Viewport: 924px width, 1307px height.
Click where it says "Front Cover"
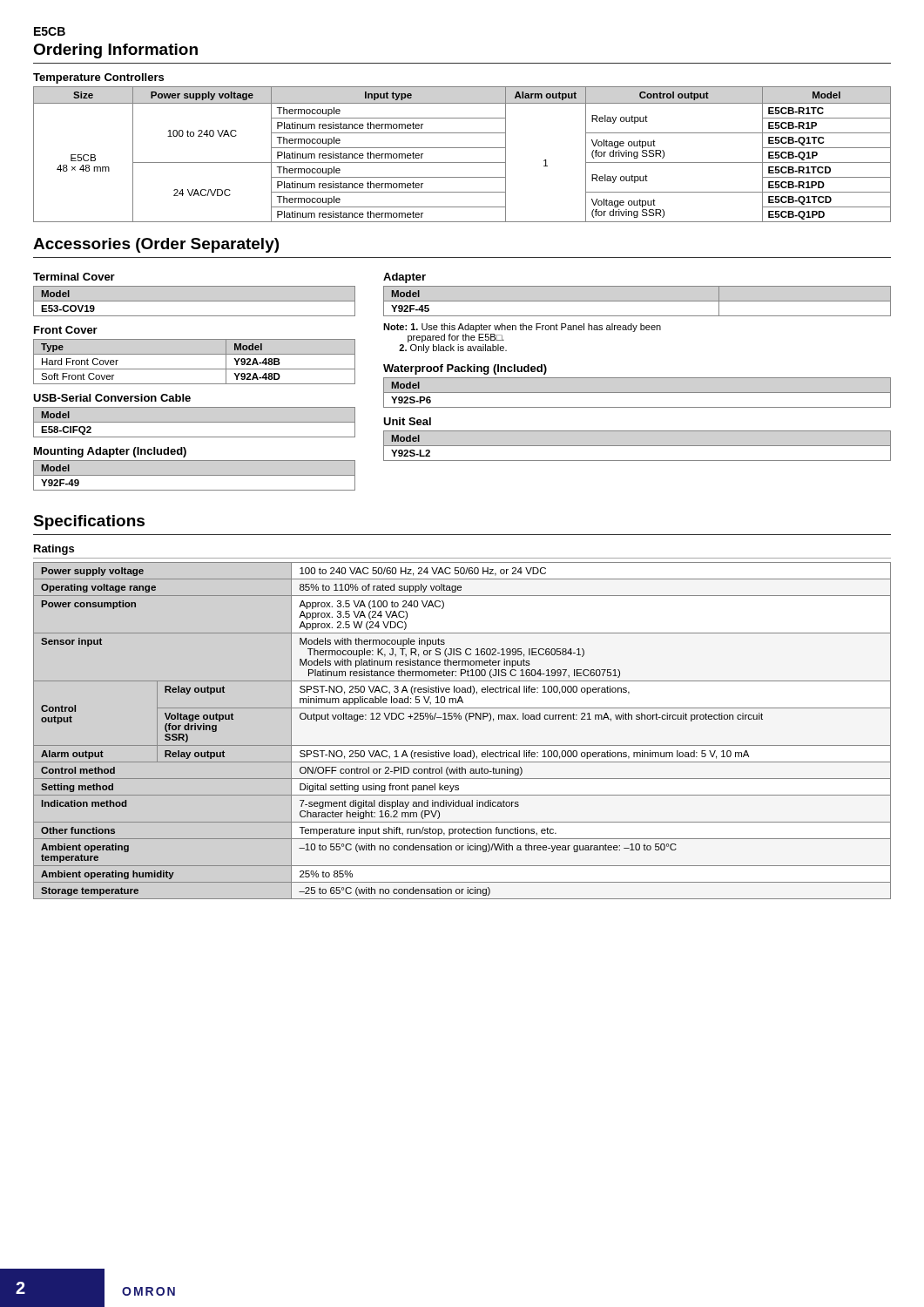(194, 330)
